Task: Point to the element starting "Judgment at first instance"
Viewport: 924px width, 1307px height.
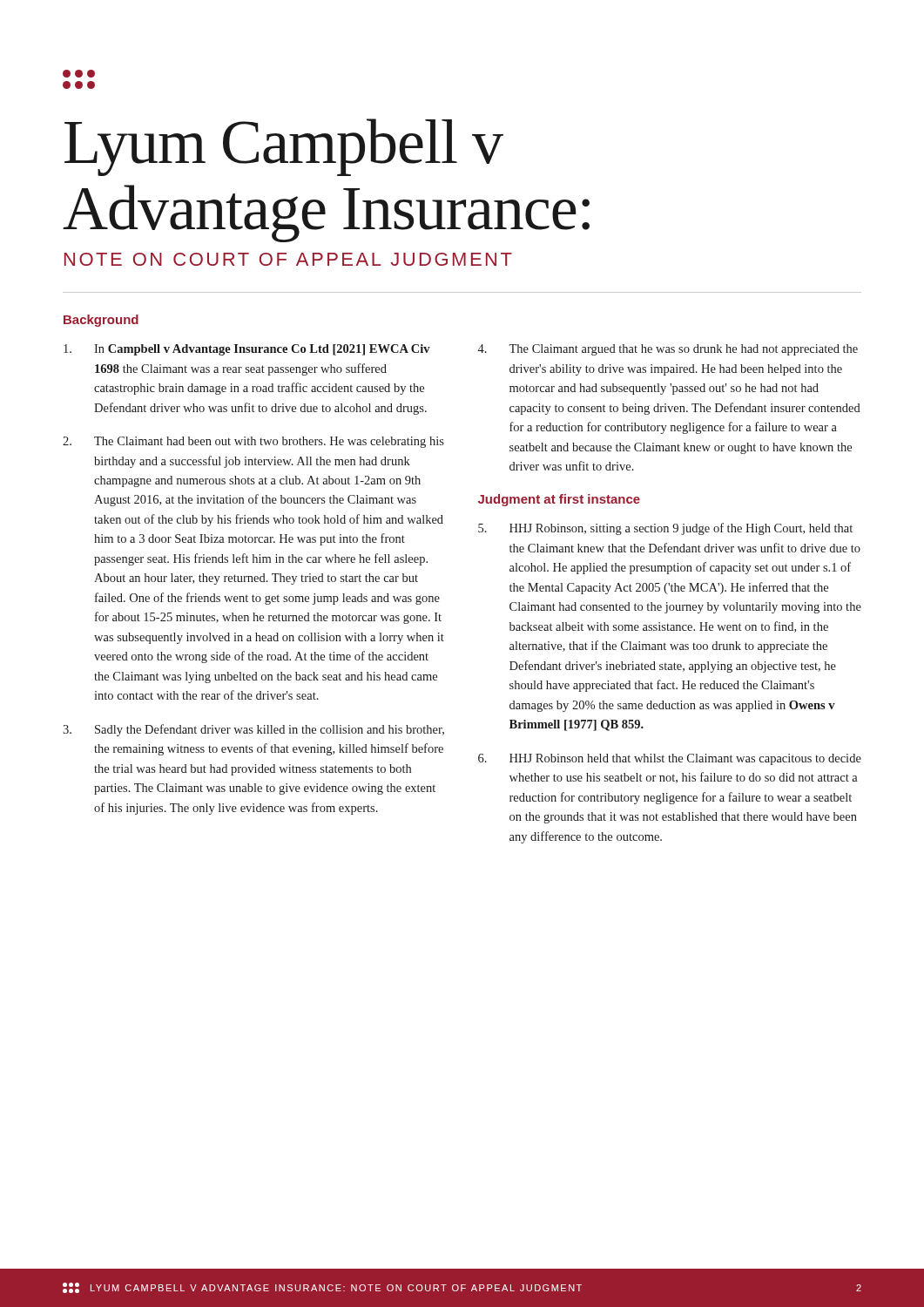Action: (x=559, y=499)
